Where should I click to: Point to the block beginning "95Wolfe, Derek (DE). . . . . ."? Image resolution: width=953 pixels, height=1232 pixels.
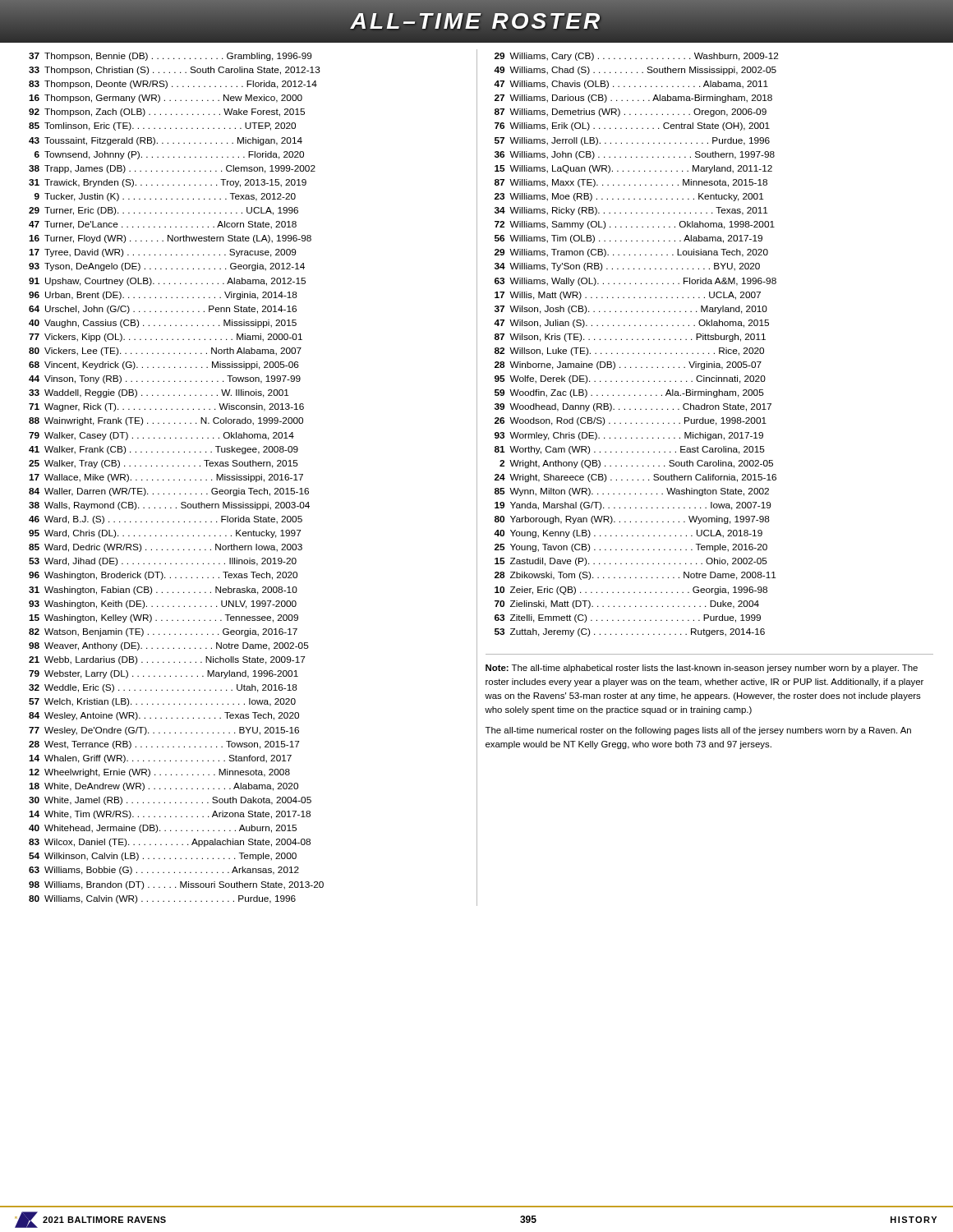pyautogui.click(x=709, y=379)
